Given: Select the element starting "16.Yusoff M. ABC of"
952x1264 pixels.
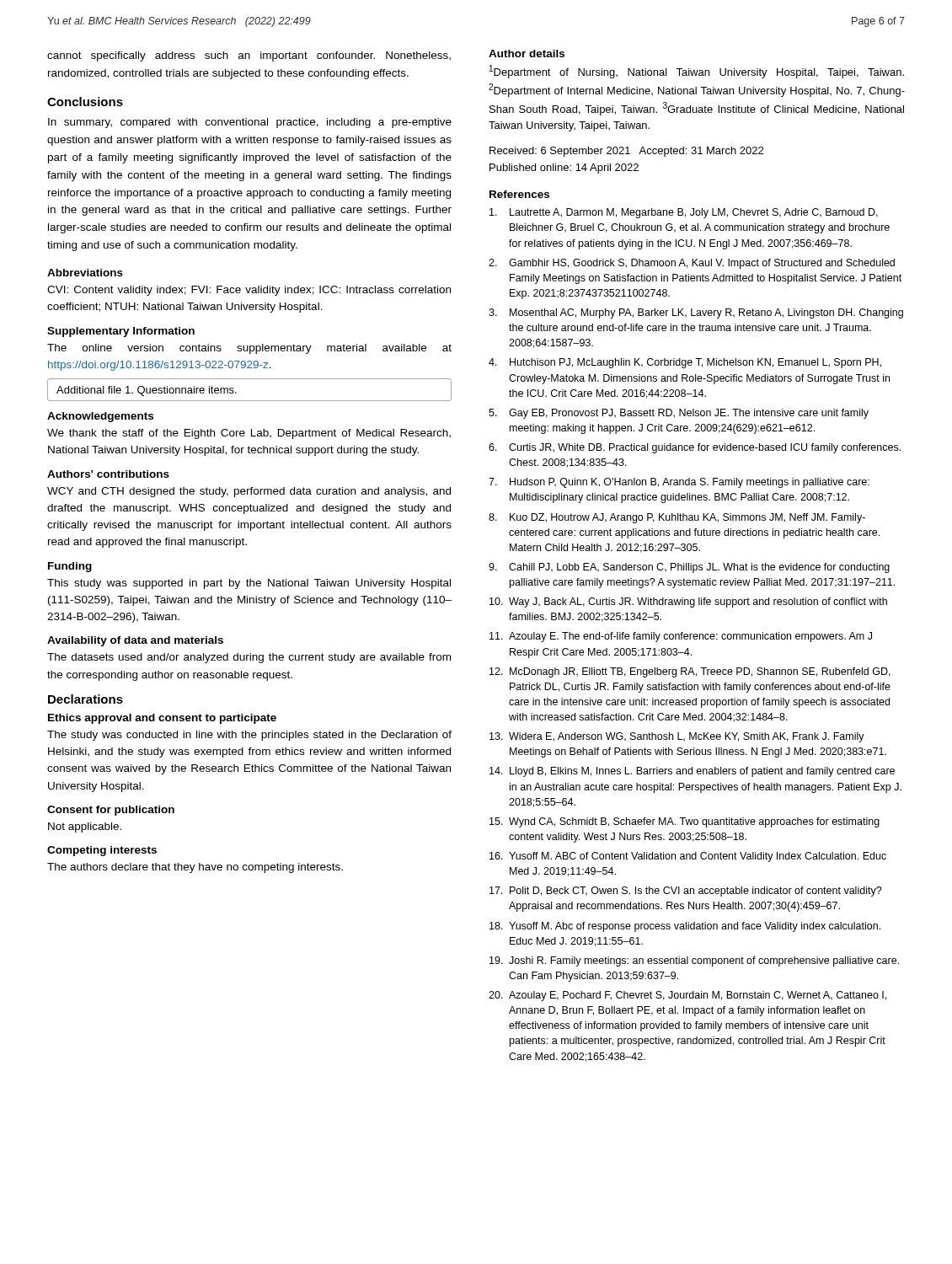Looking at the screenshot, I should (x=697, y=864).
